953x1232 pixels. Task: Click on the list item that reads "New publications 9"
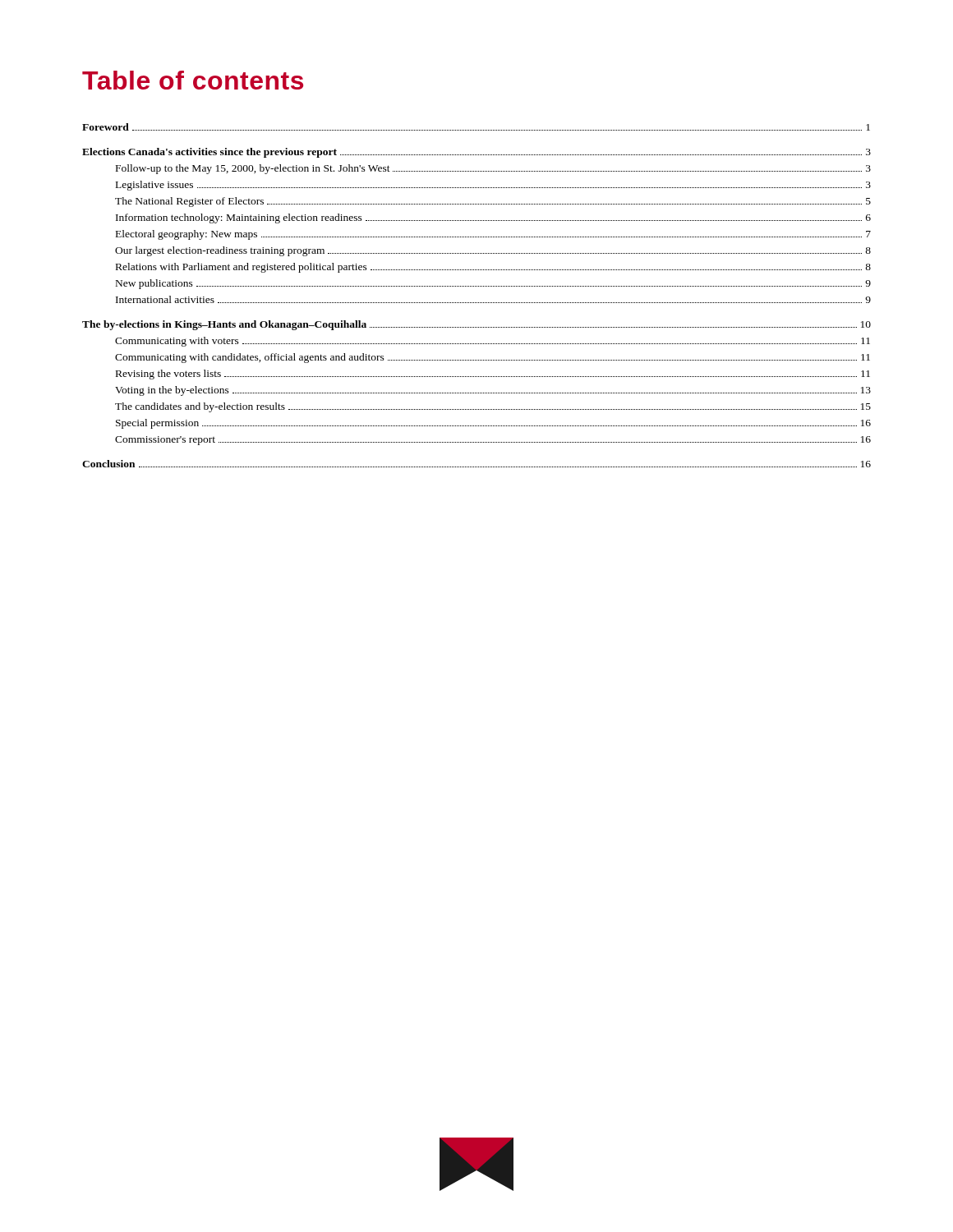pos(476,283)
